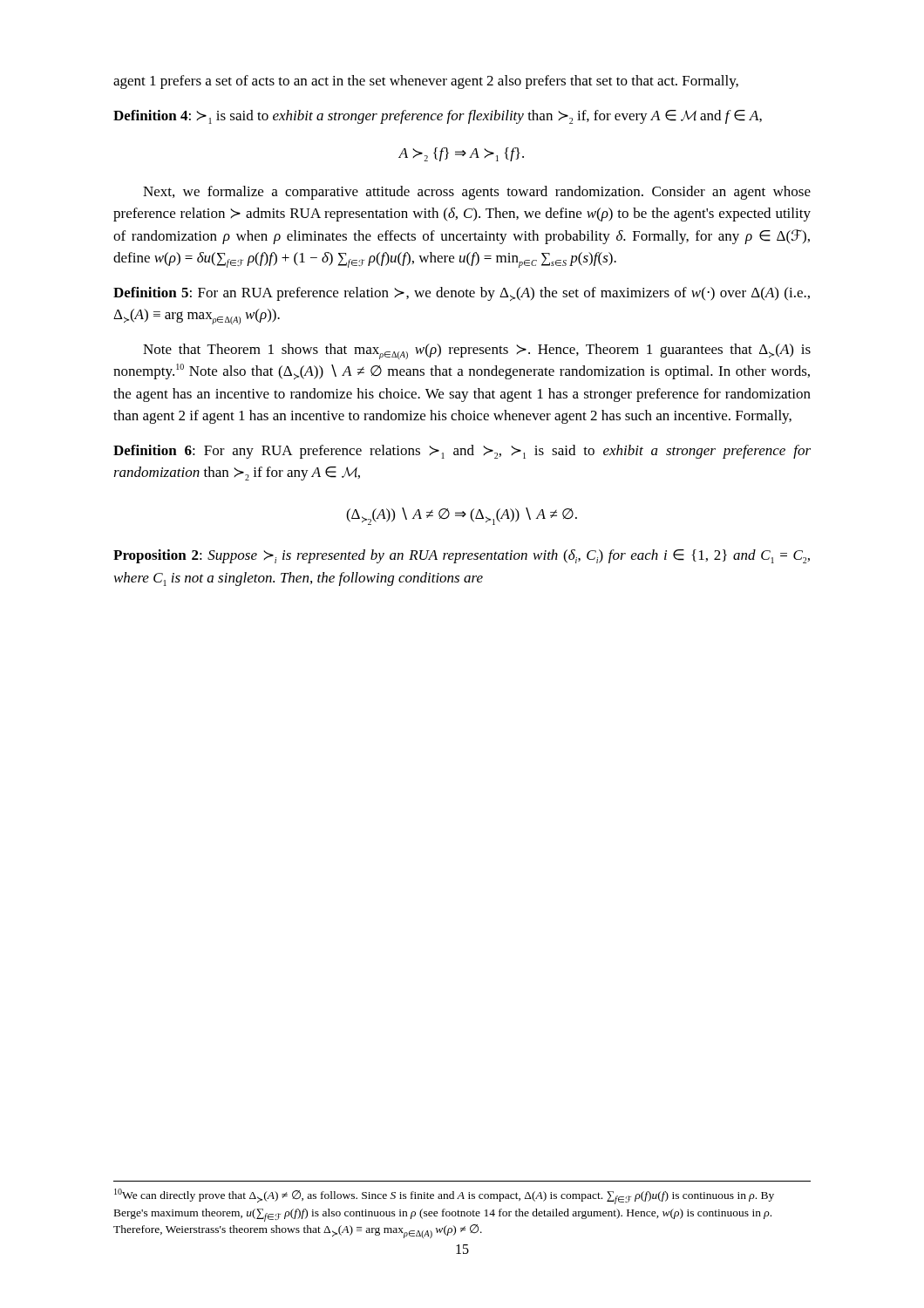Select the block starting "Note that Theorem 1 shows"
This screenshot has width=924, height=1308.
point(462,382)
